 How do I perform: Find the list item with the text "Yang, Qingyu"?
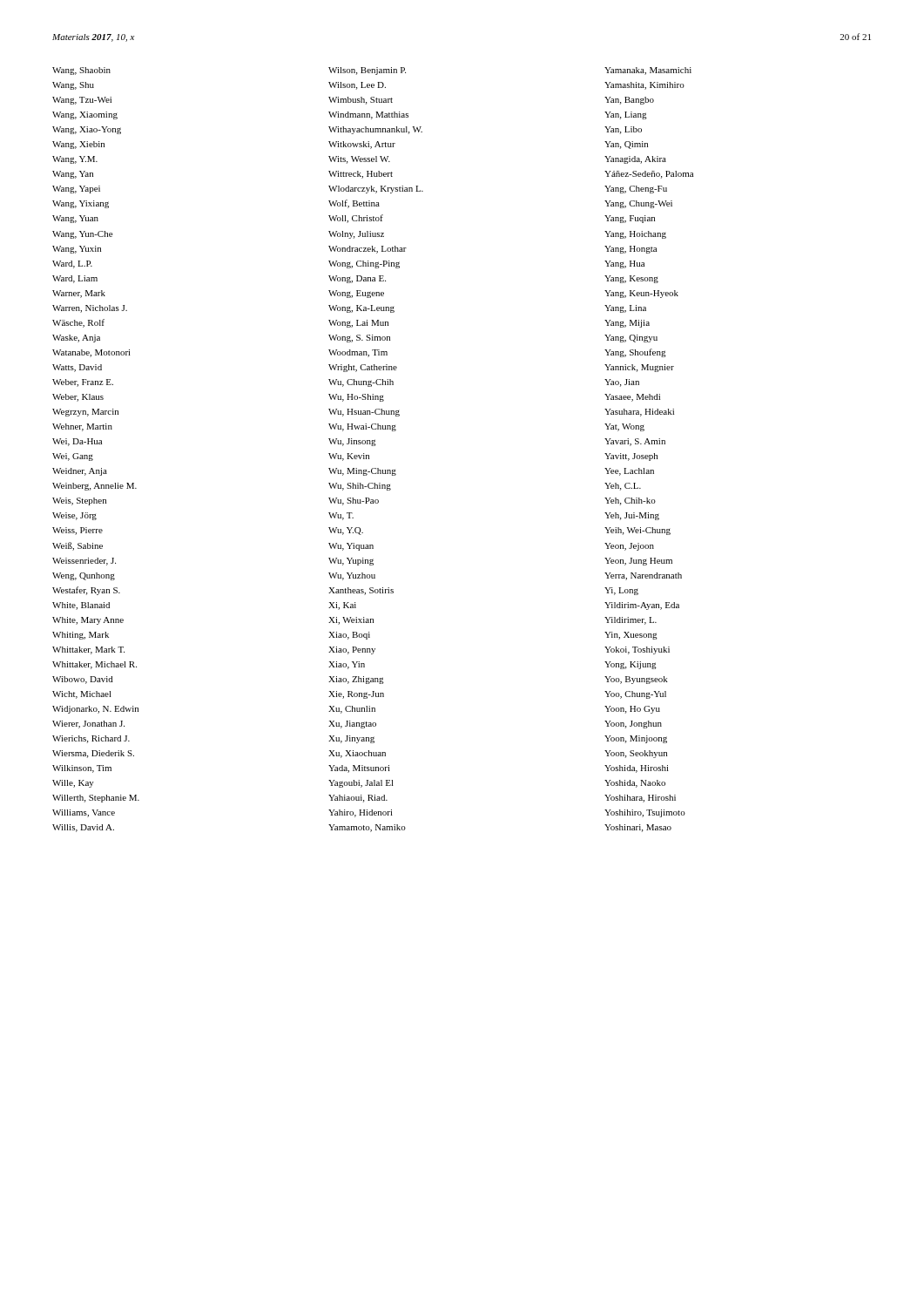[x=631, y=337]
